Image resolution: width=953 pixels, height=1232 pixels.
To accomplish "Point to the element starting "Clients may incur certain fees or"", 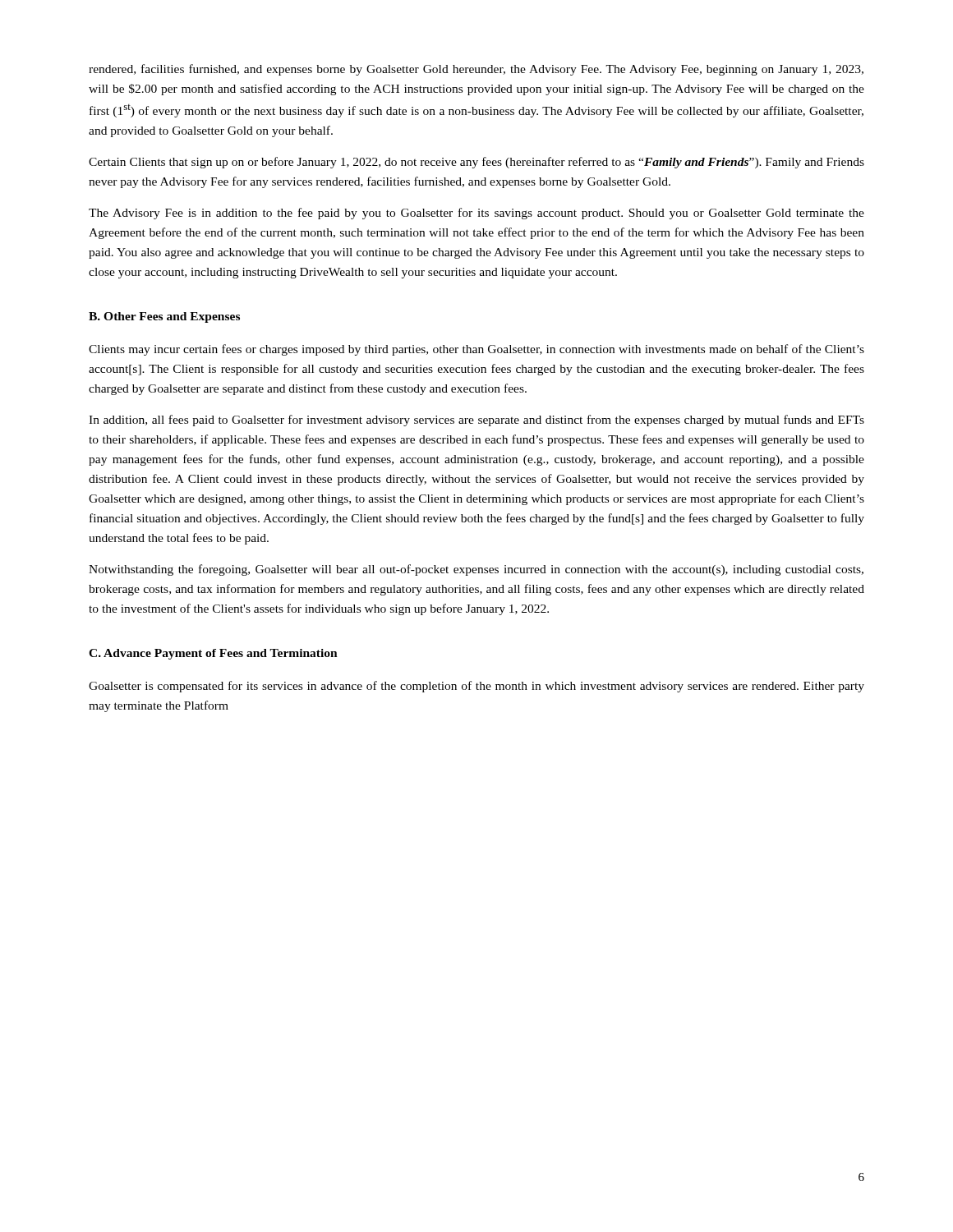I will click(476, 369).
